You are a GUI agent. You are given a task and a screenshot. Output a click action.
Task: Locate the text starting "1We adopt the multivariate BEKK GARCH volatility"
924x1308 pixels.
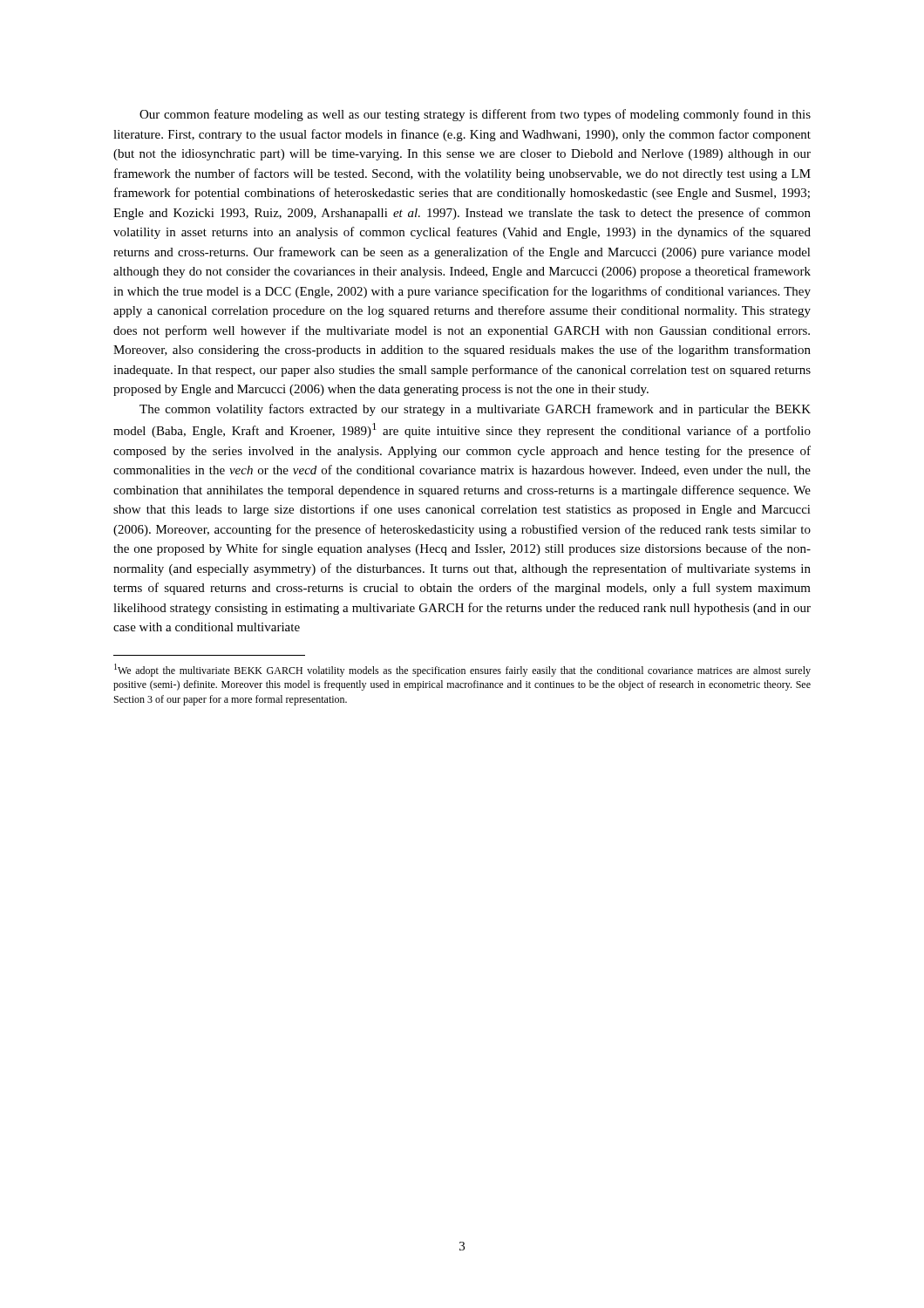coord(462,683)
